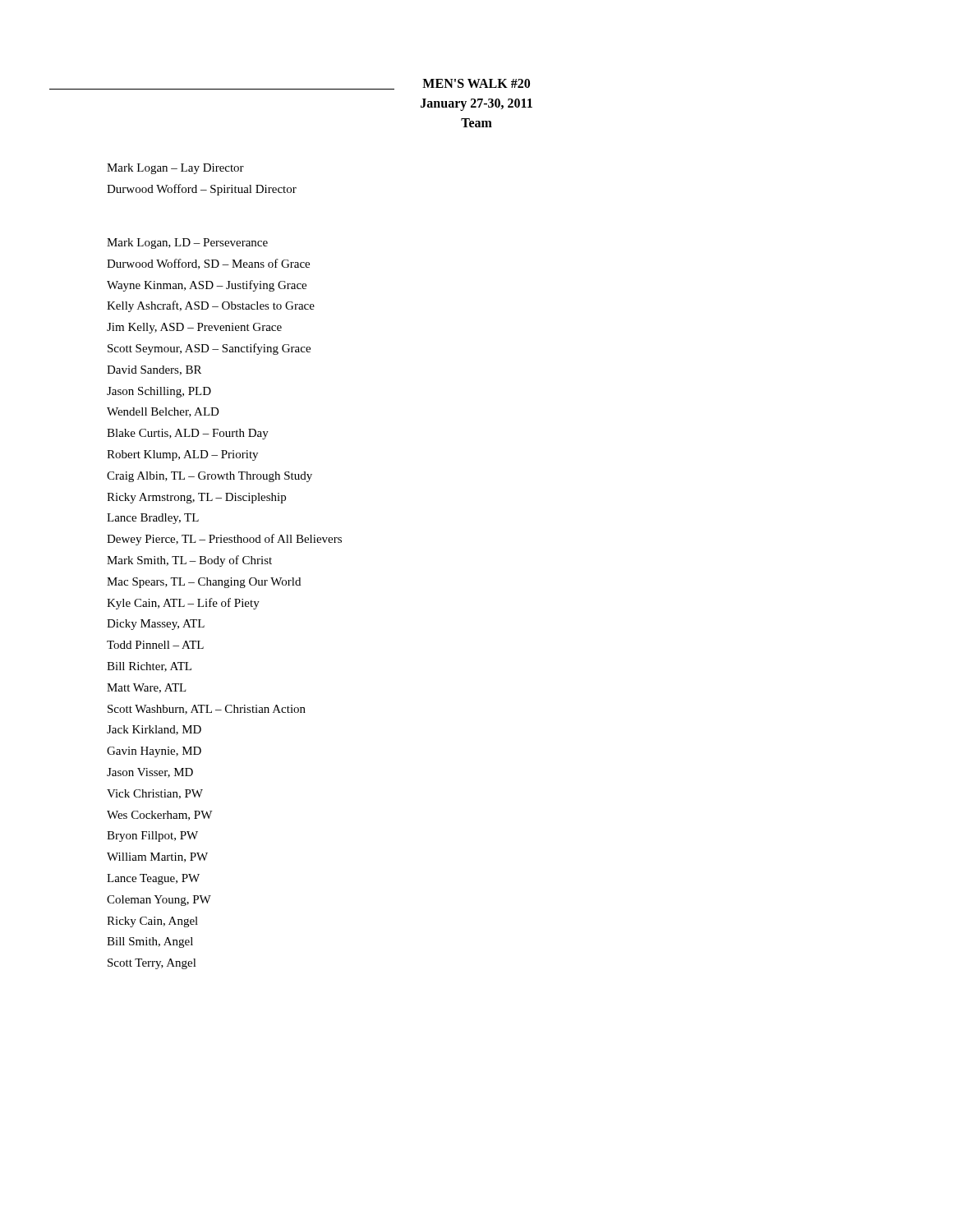Navigate to the text starting "Jason Schilling, PLD"

pyautogui.click(x=159, y=391)
